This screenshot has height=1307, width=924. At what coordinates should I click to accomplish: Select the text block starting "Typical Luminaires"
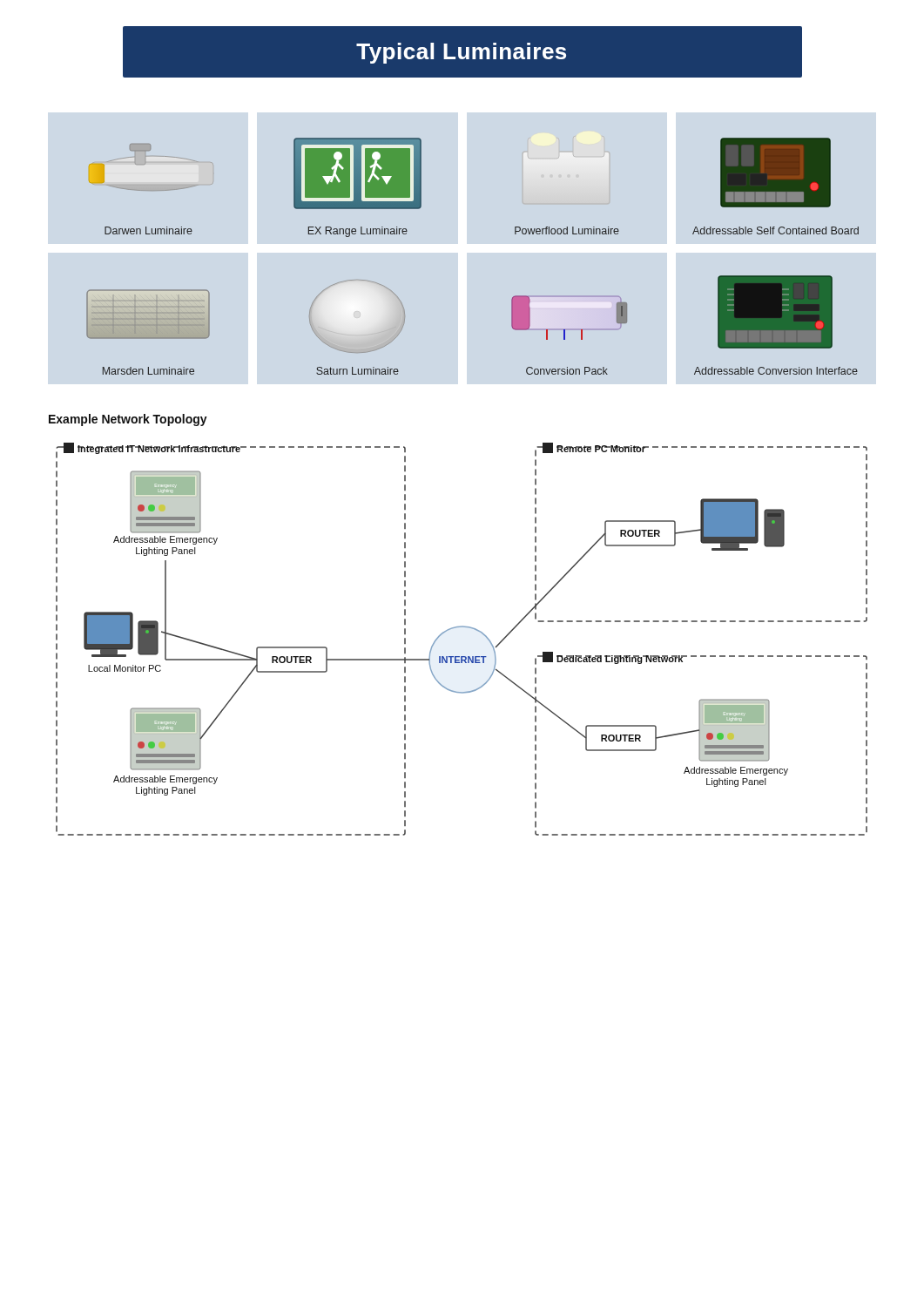click(462, 51)
